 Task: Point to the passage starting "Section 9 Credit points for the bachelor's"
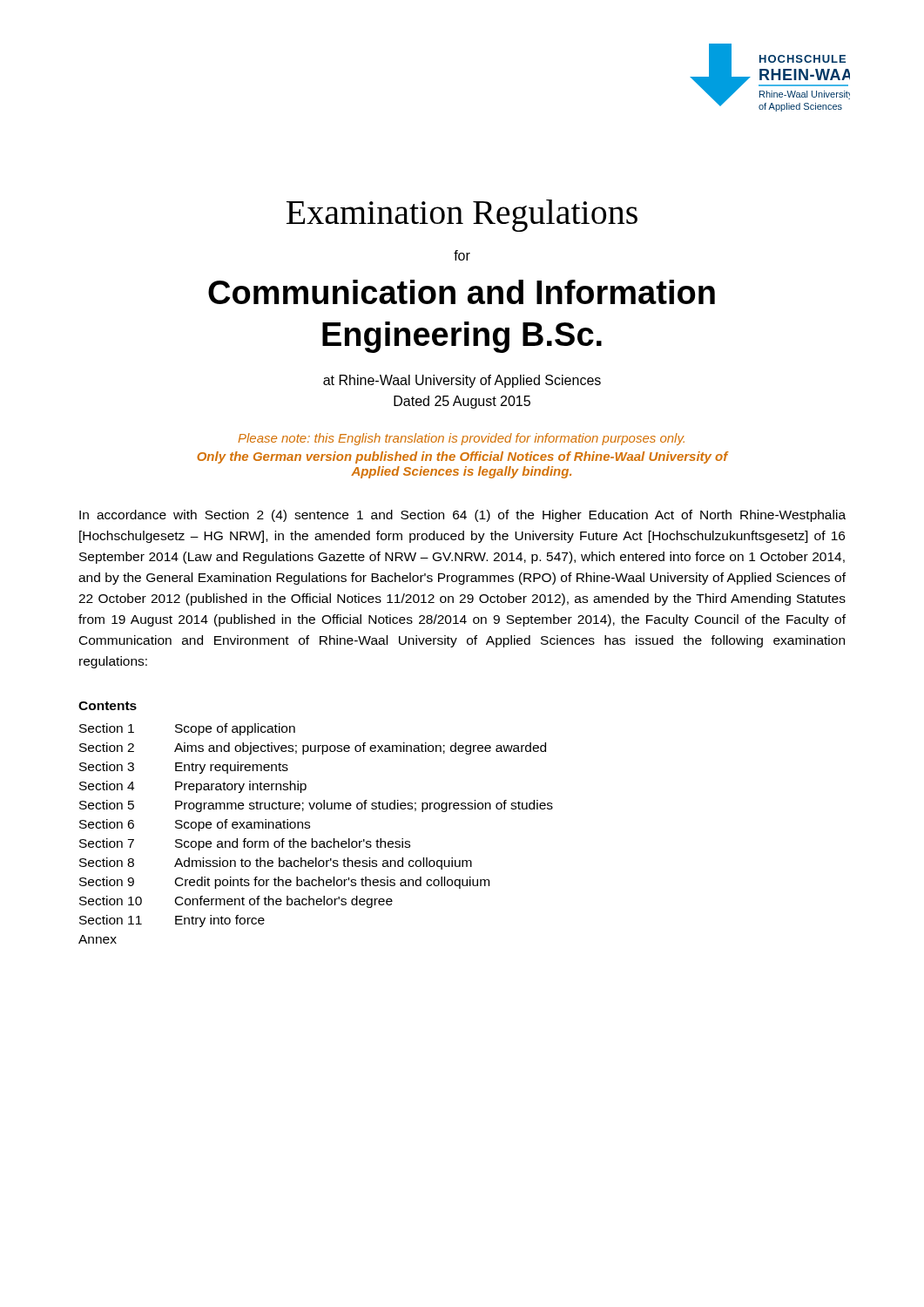[462, 882]
